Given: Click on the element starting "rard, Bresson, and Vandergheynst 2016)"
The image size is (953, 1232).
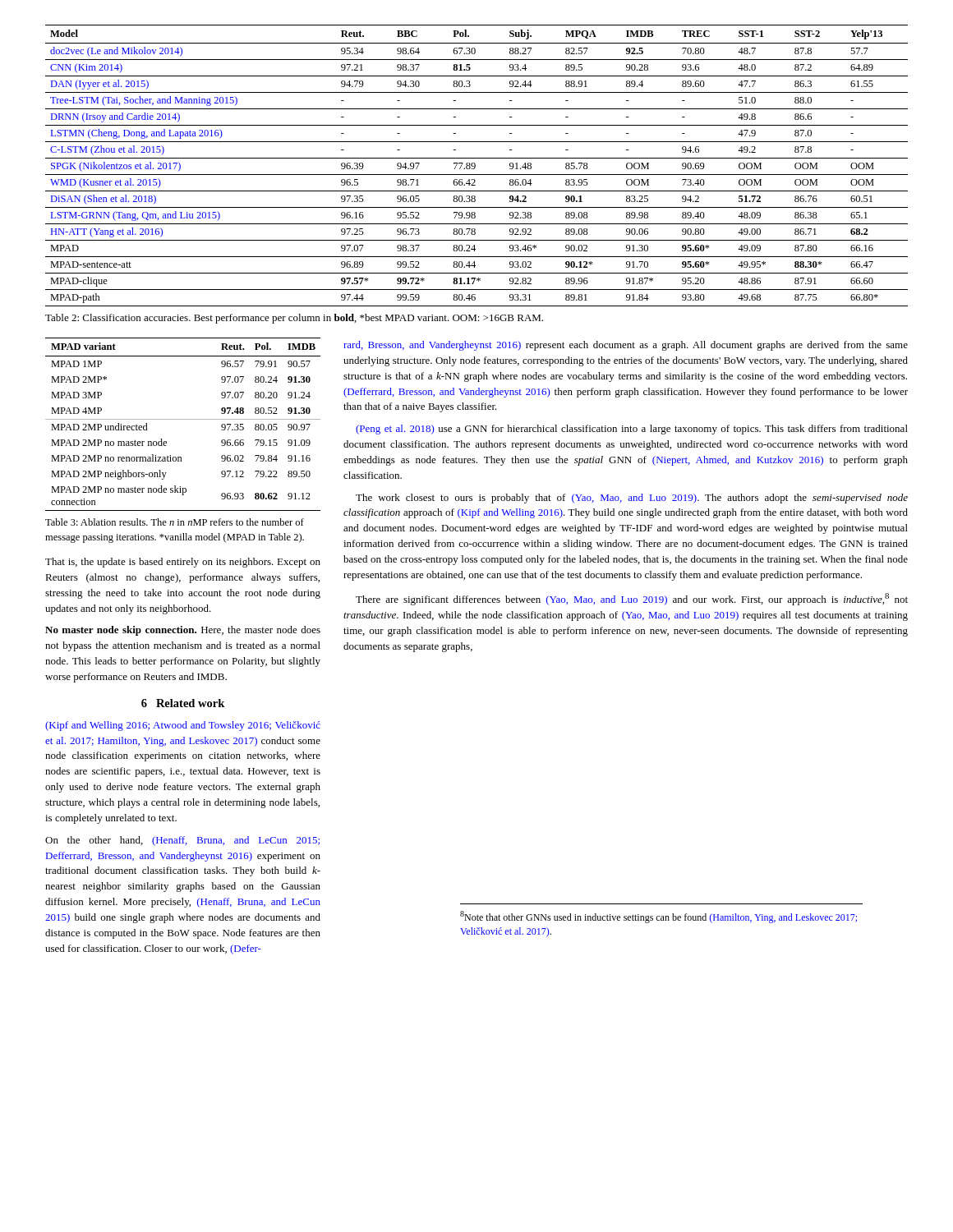Looking at the screenshot, I should click(626, 376).
